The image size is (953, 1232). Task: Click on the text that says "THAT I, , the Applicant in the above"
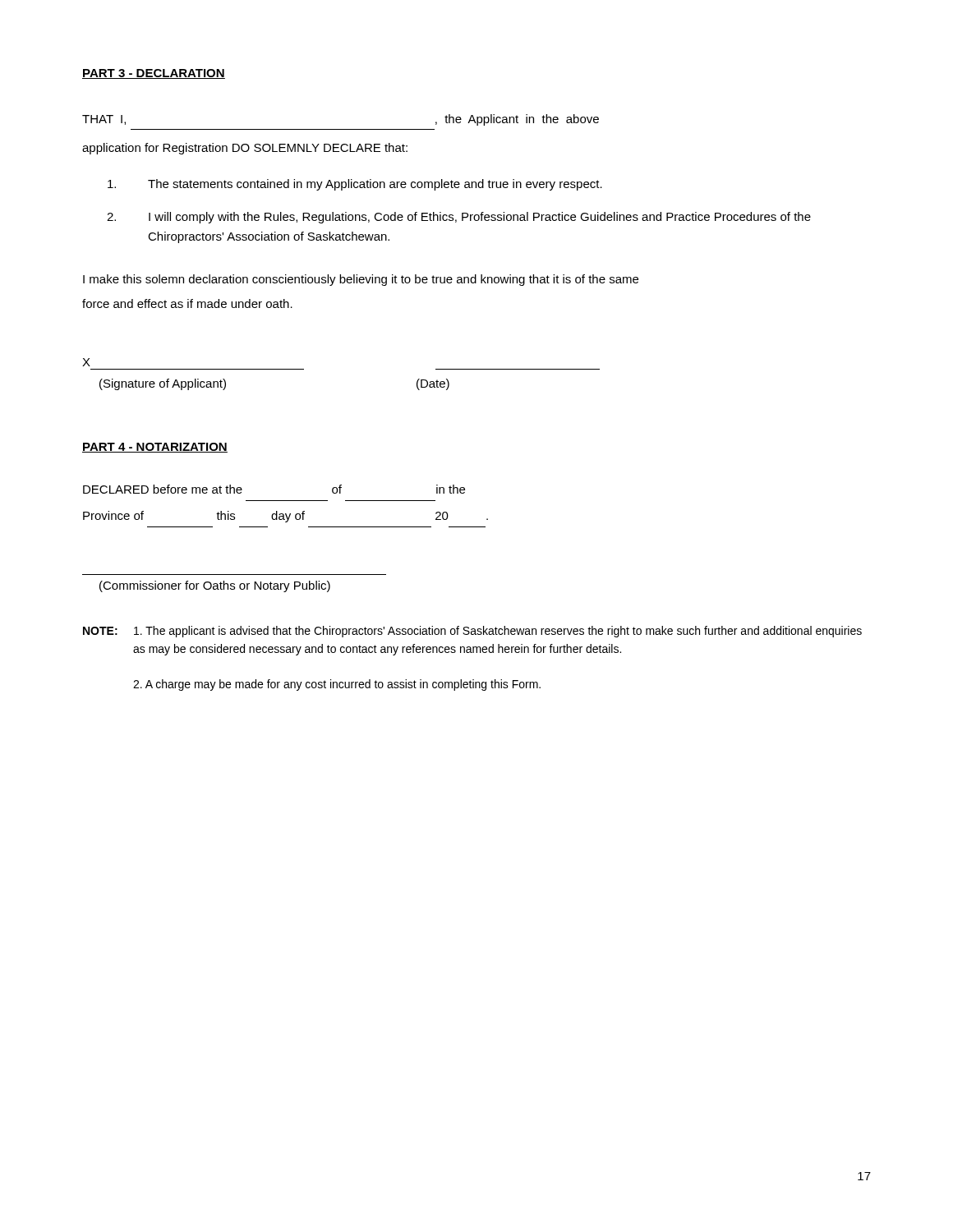[341, 120]
